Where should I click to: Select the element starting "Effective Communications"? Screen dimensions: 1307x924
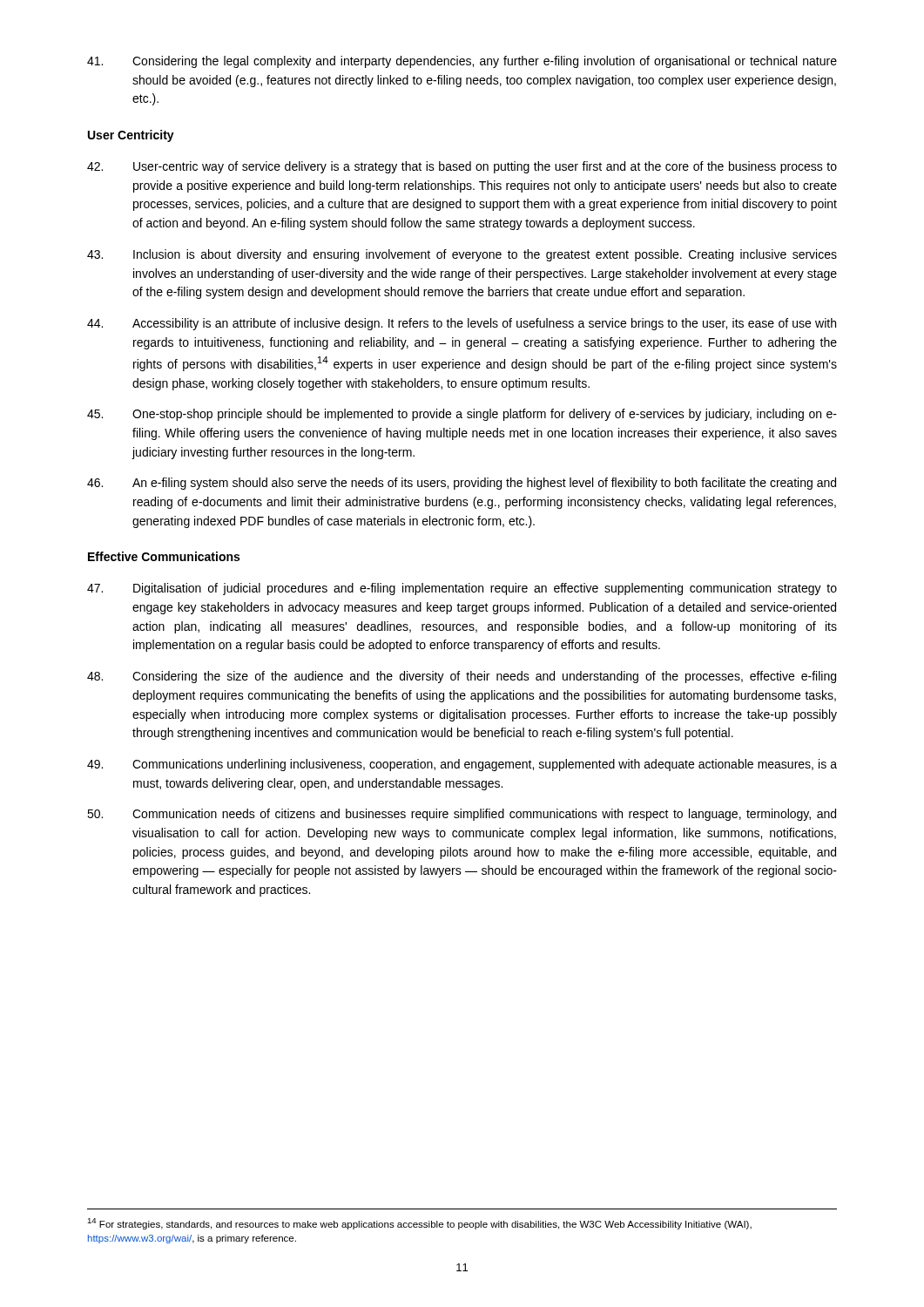tap(164, 557)
